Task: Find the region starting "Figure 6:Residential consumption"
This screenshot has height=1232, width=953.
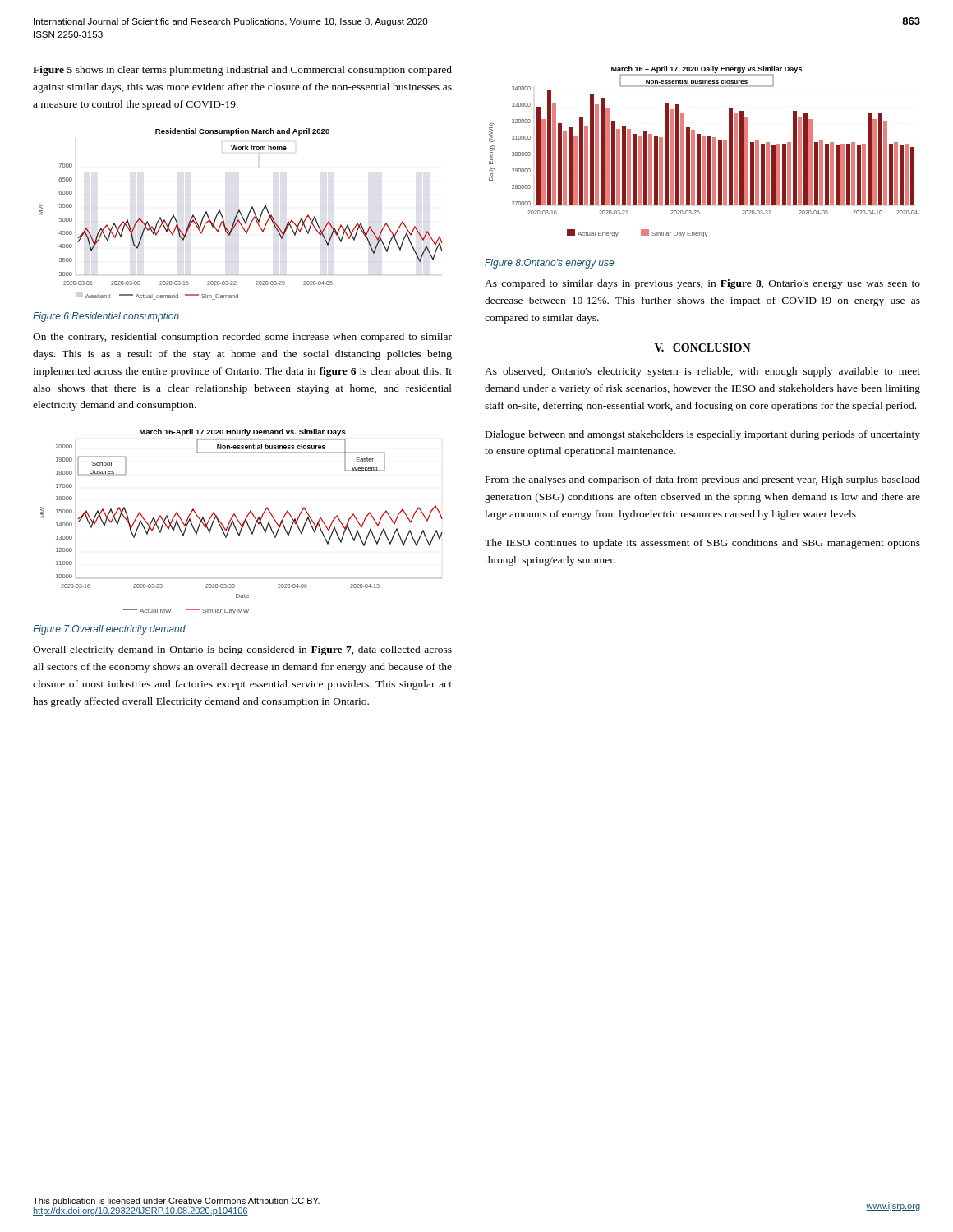Action: [x=106, y=316]
